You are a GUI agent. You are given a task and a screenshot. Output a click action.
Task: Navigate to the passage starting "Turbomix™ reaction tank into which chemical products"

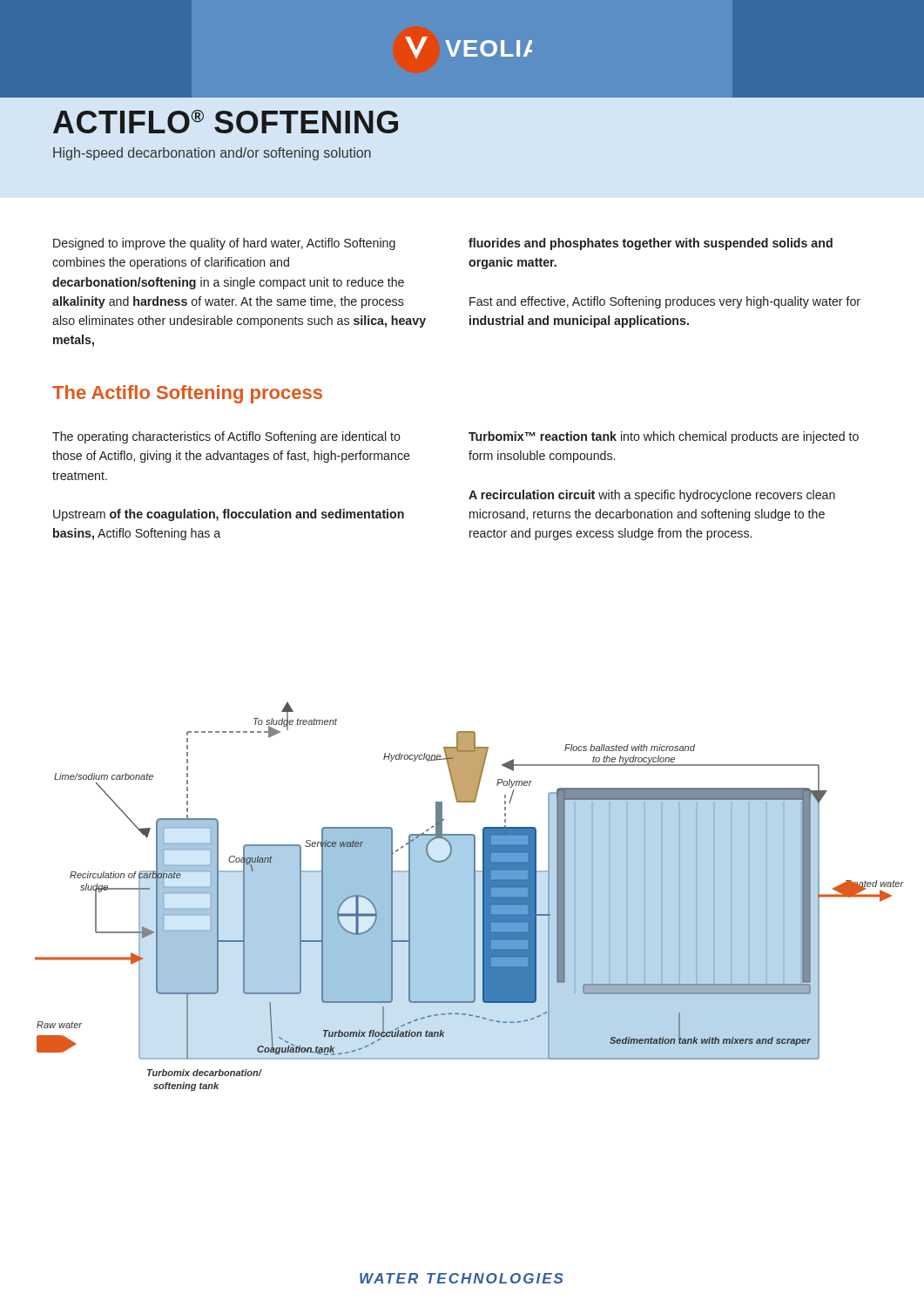(x=664, y=485)
